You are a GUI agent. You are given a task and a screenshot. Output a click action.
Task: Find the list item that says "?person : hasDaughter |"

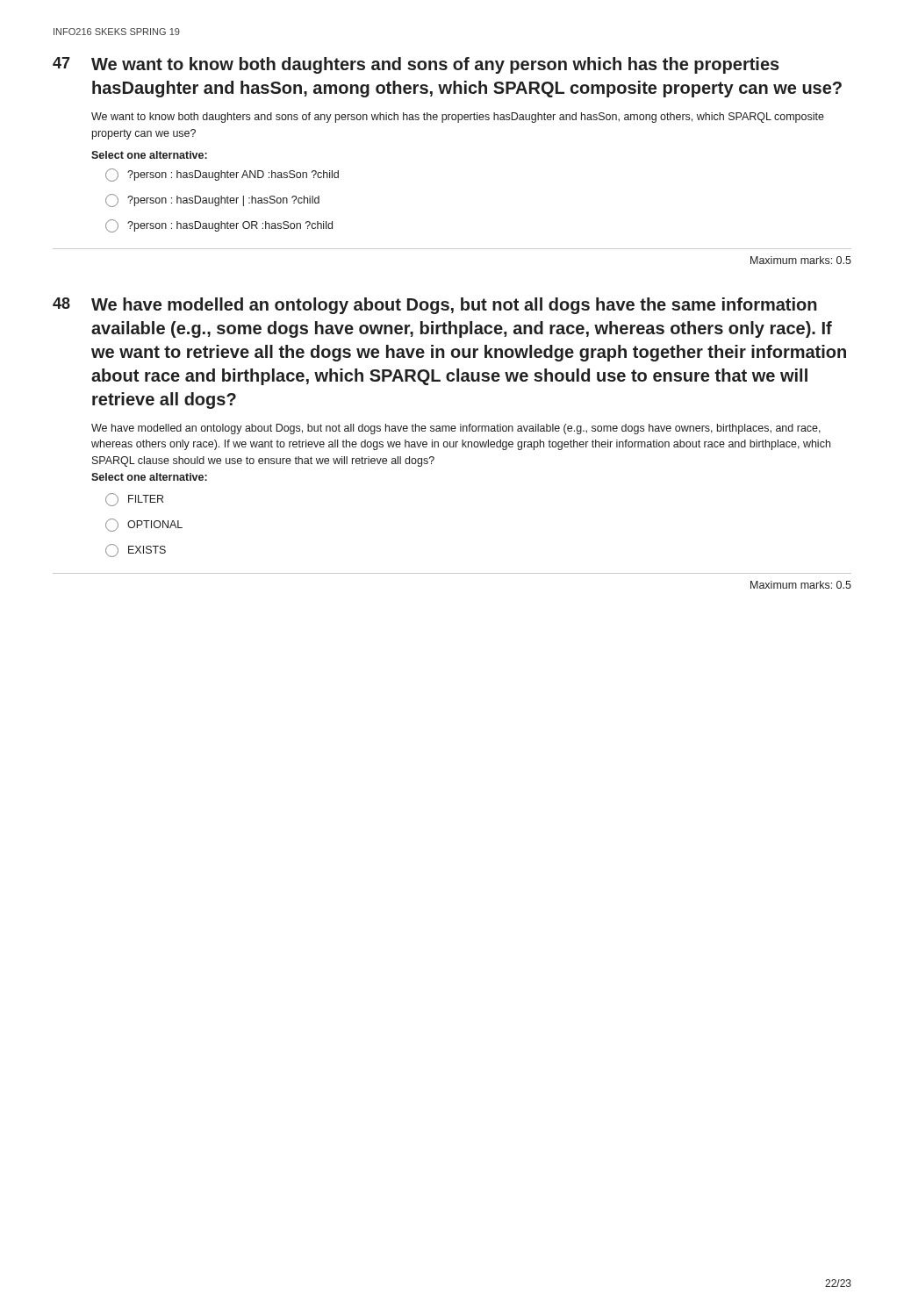coord(213,200)
